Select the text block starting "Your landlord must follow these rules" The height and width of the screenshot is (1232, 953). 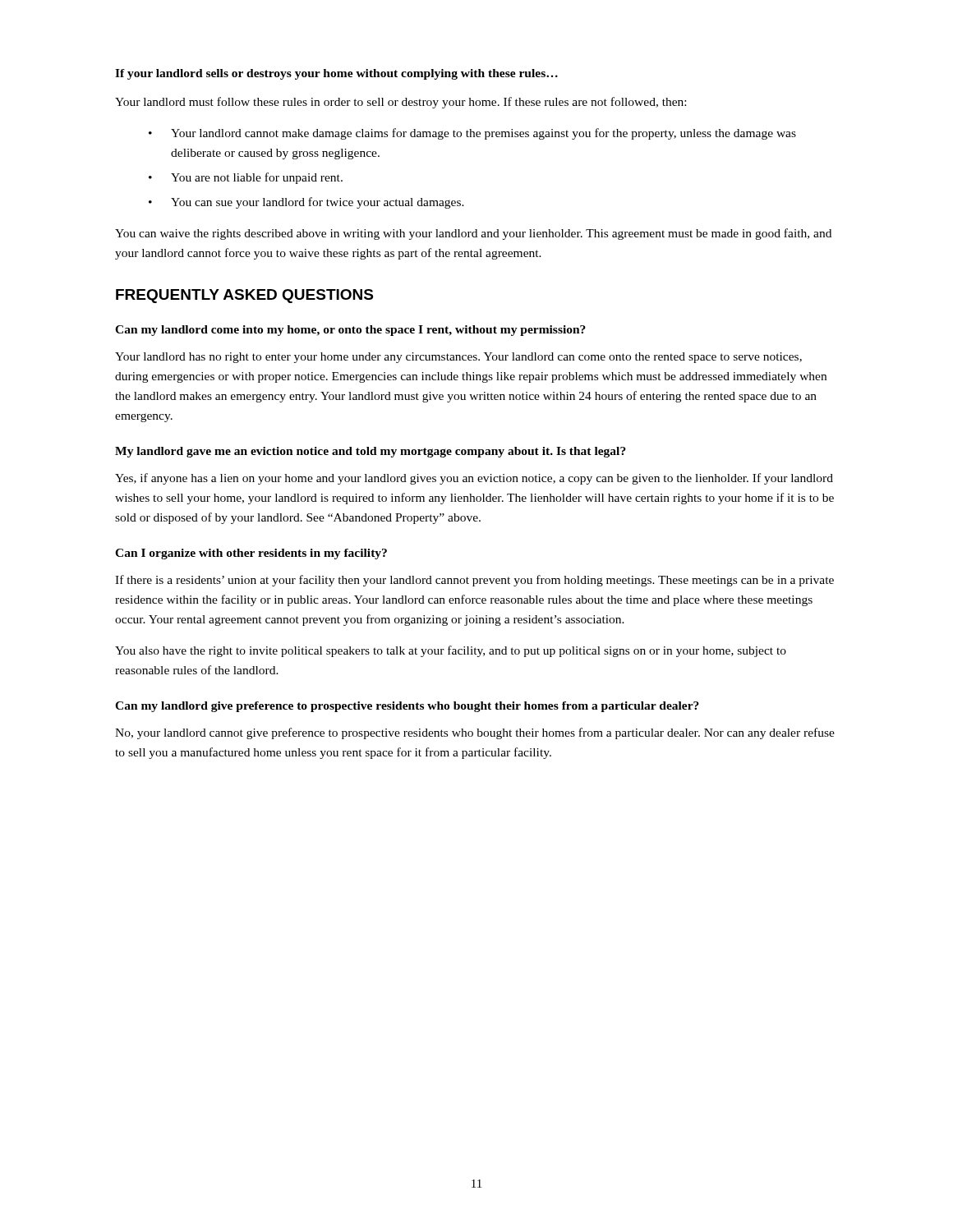(x=401, y=101)
